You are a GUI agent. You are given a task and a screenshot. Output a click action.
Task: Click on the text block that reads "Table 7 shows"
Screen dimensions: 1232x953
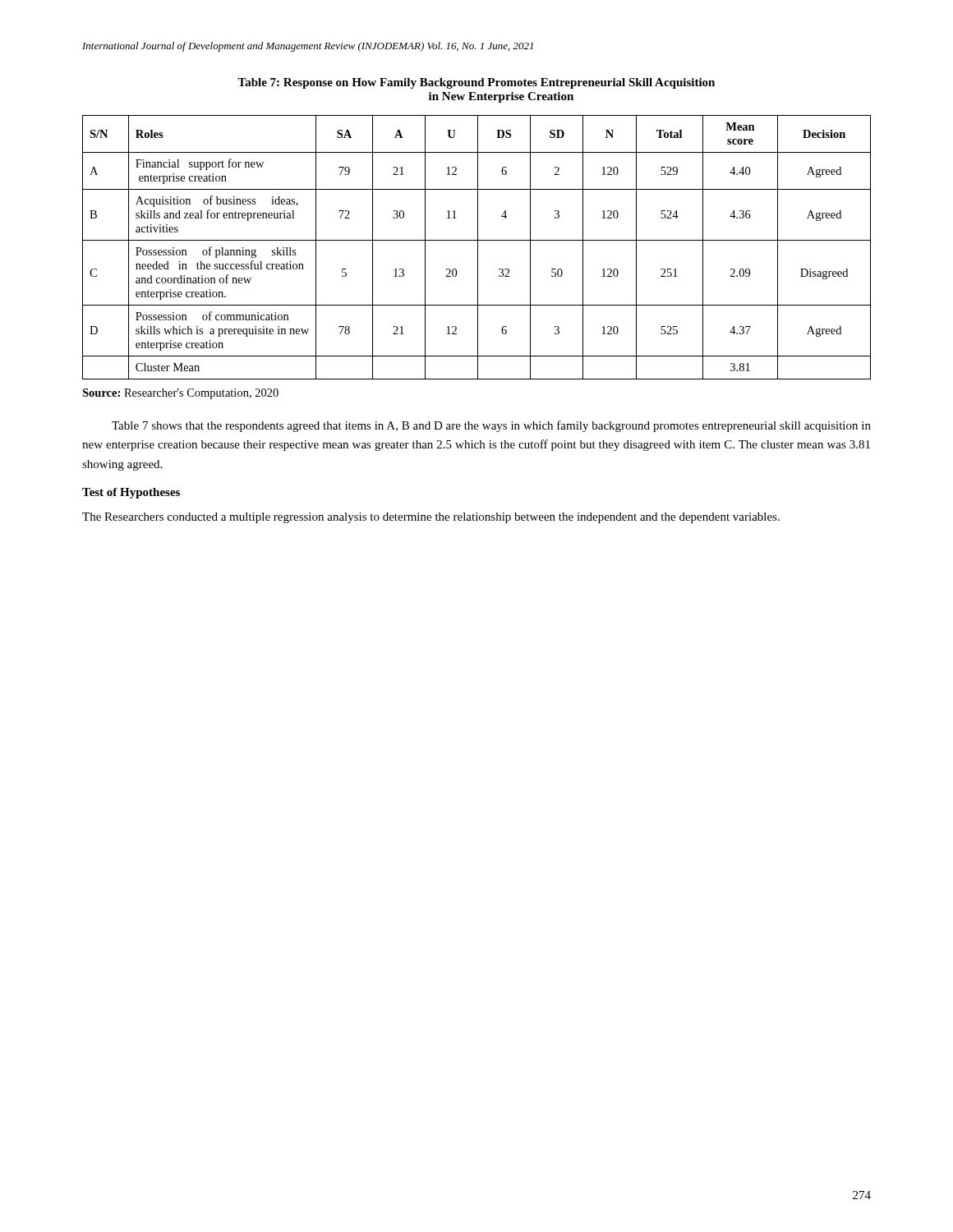point(476,445)
